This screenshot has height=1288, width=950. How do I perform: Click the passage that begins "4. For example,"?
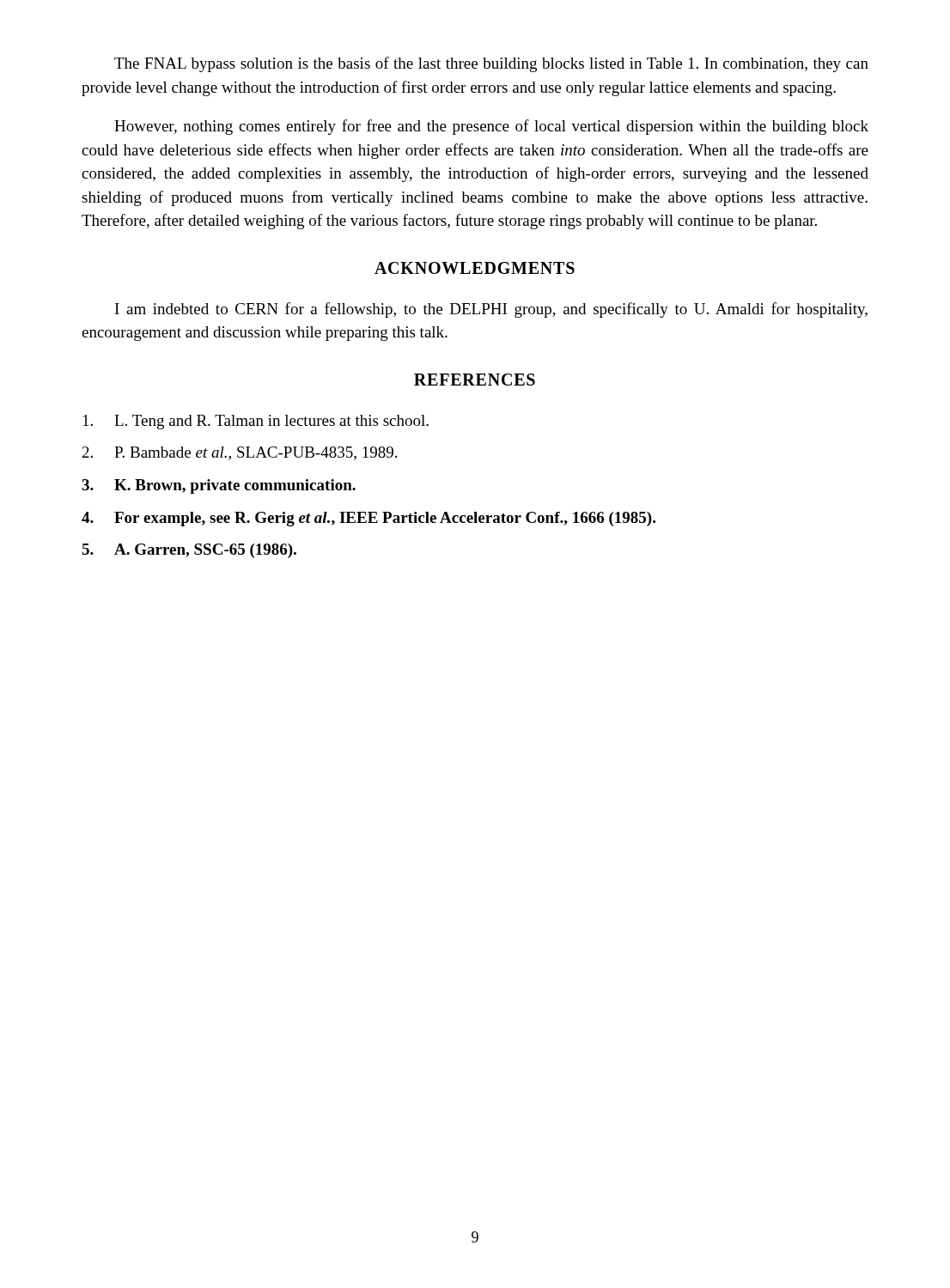(475, 517)
